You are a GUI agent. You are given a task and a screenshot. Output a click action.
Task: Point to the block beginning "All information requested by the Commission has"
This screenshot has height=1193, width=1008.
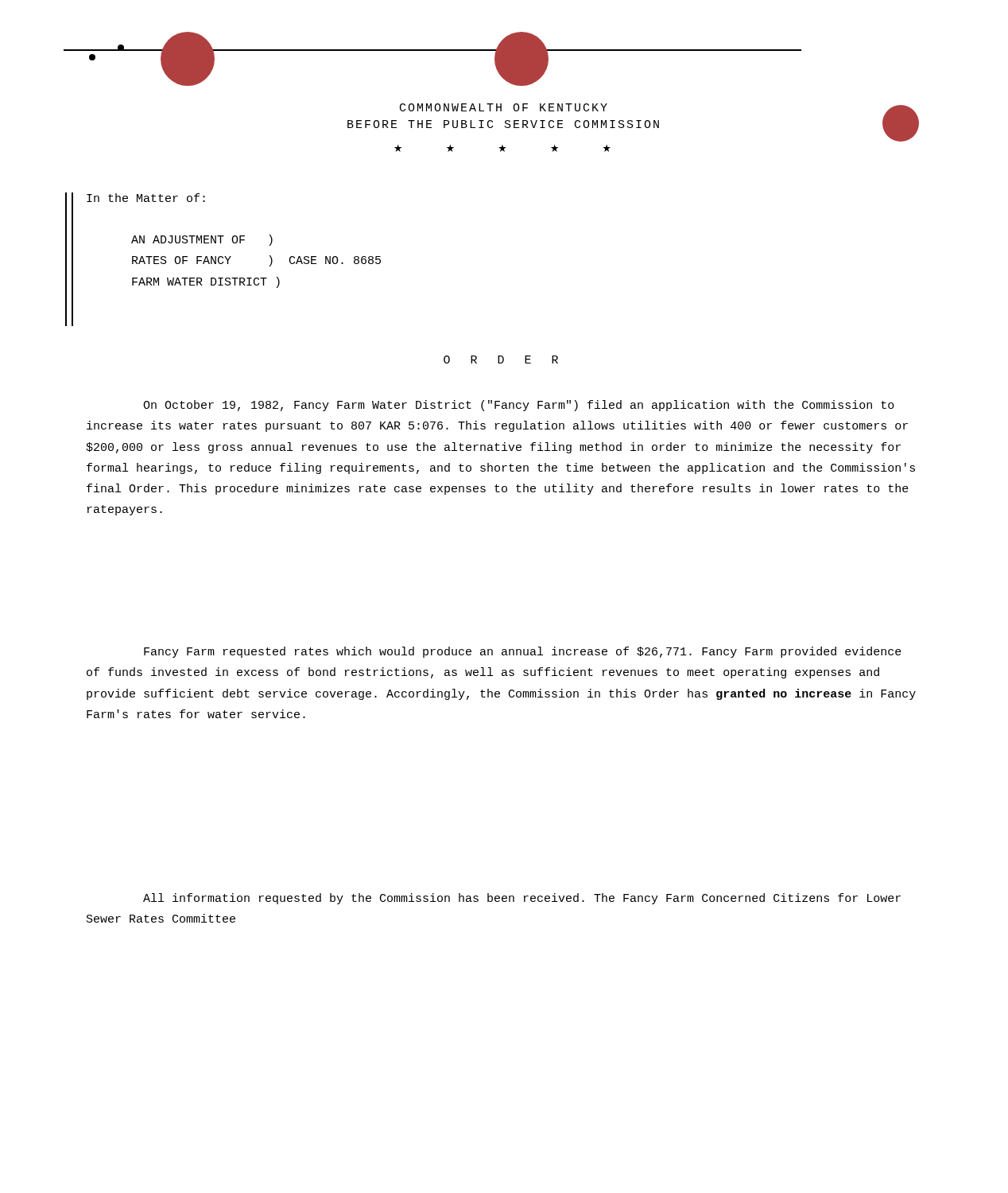click(494, 910)
